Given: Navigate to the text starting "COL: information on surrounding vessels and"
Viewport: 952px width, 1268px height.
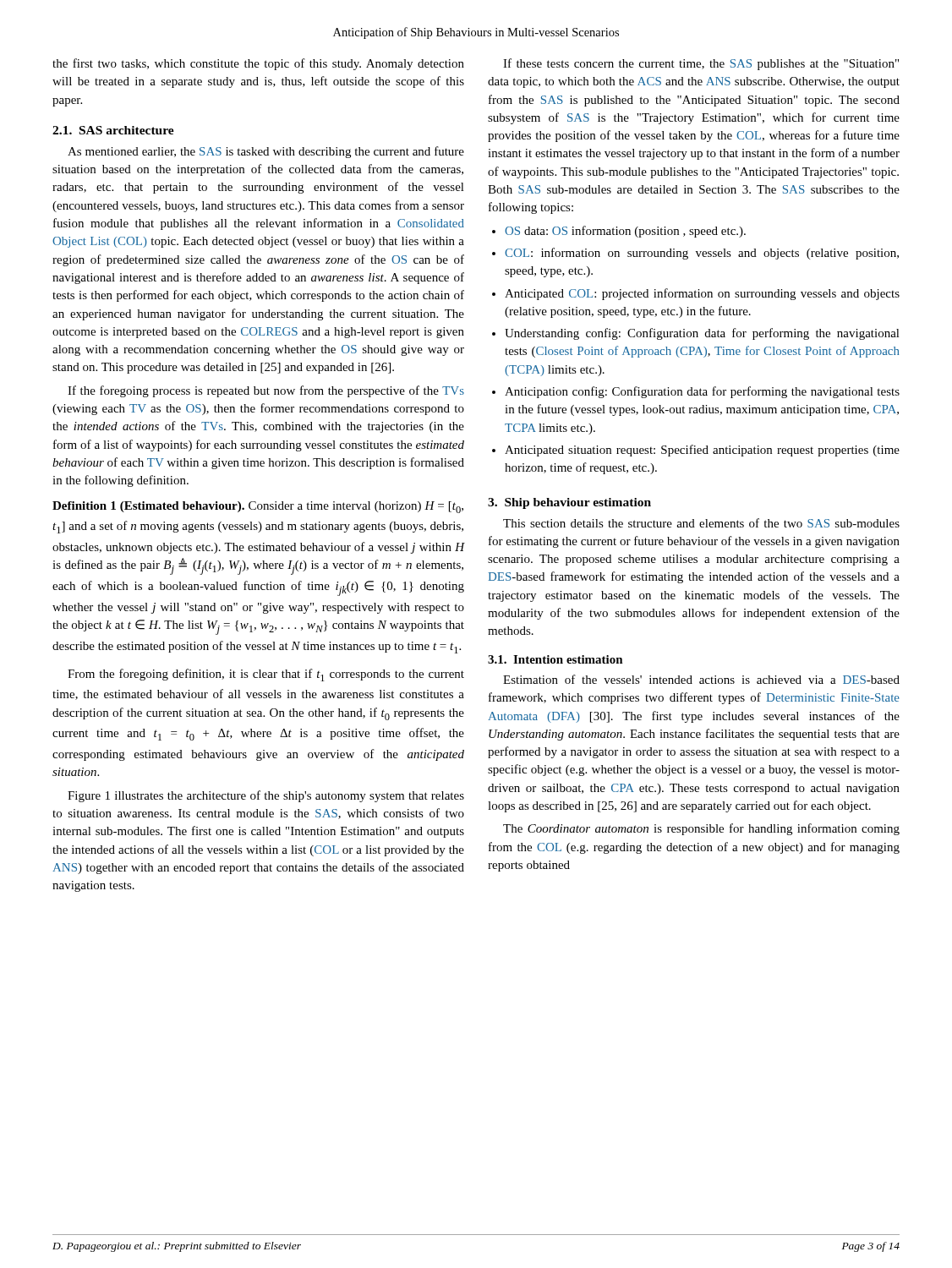Looking at the screenshot, I should click(702, 262).
